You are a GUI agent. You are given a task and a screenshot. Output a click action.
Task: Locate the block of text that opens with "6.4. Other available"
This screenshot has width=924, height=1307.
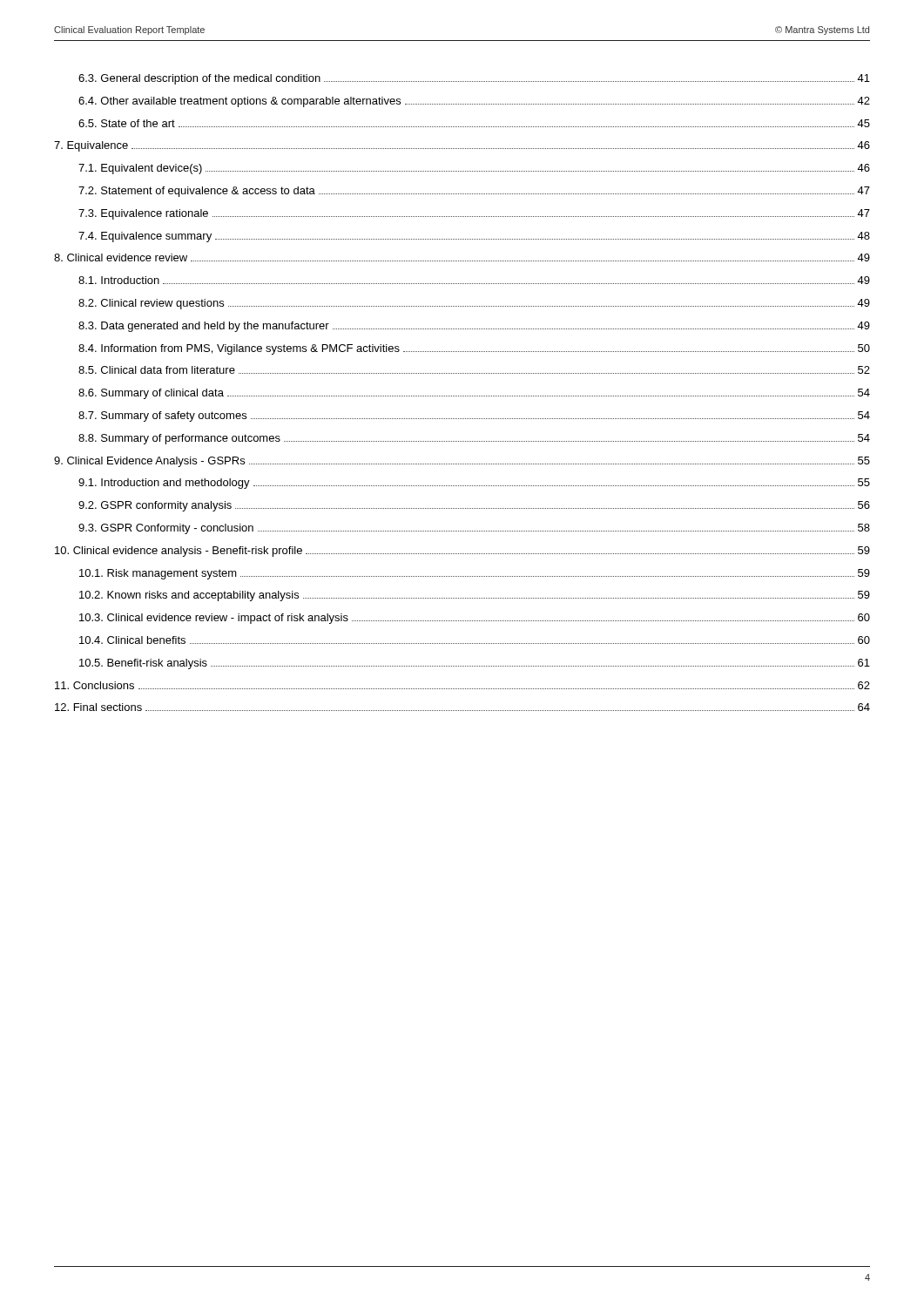pos(474,101)
